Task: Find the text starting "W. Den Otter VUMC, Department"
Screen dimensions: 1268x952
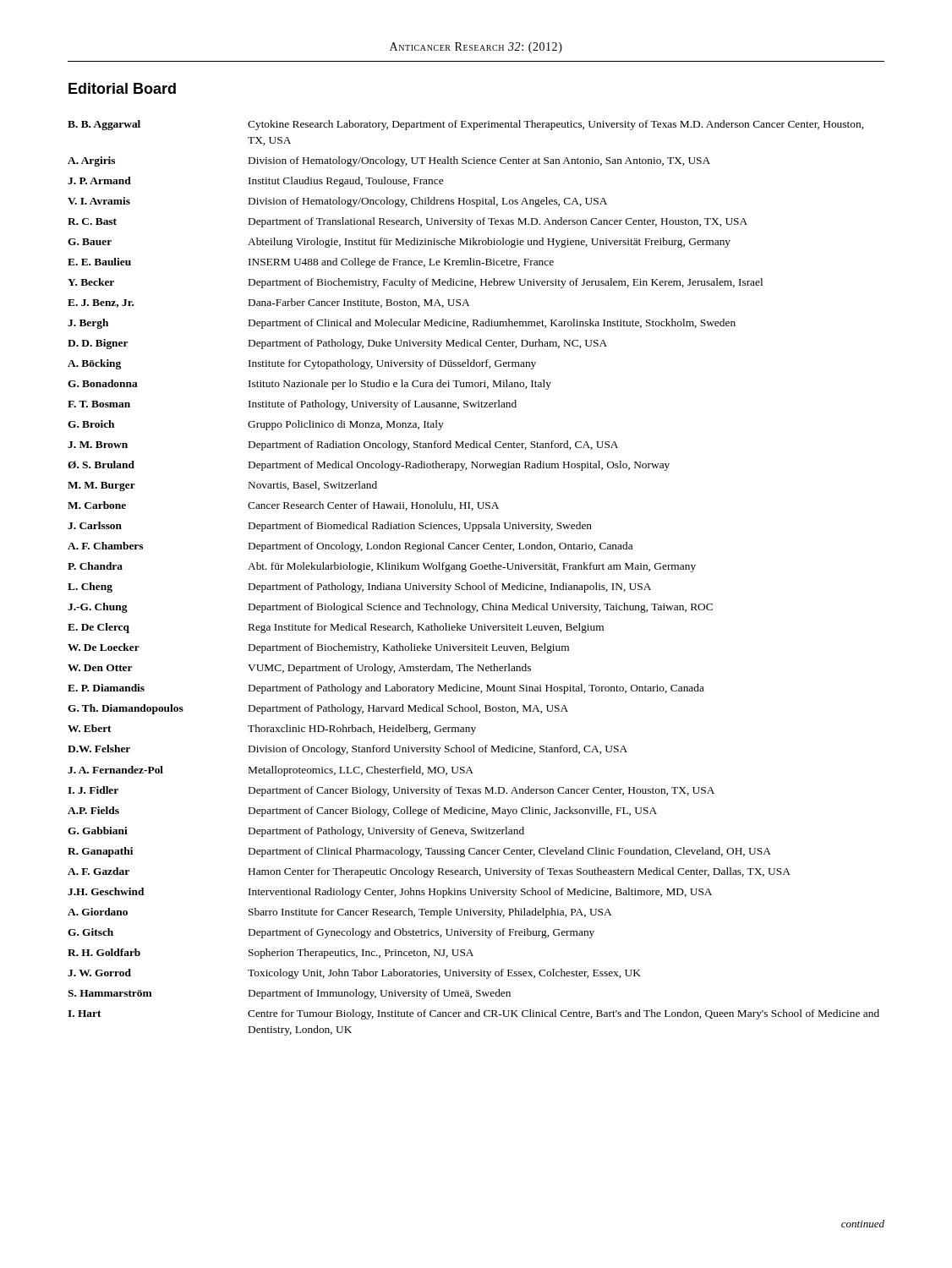Action: [x=476, y=668]
